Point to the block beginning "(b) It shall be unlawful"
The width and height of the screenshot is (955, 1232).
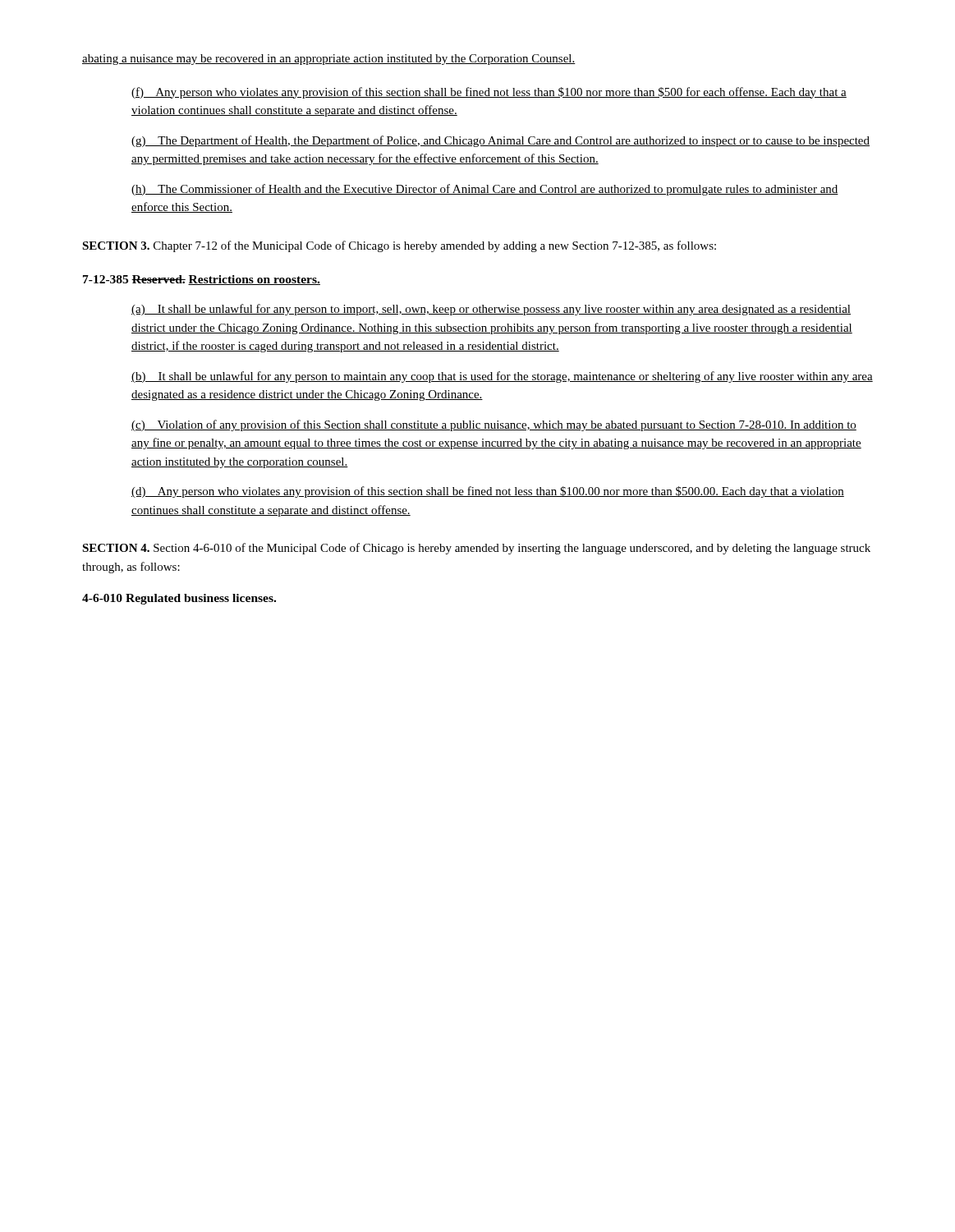502,385
